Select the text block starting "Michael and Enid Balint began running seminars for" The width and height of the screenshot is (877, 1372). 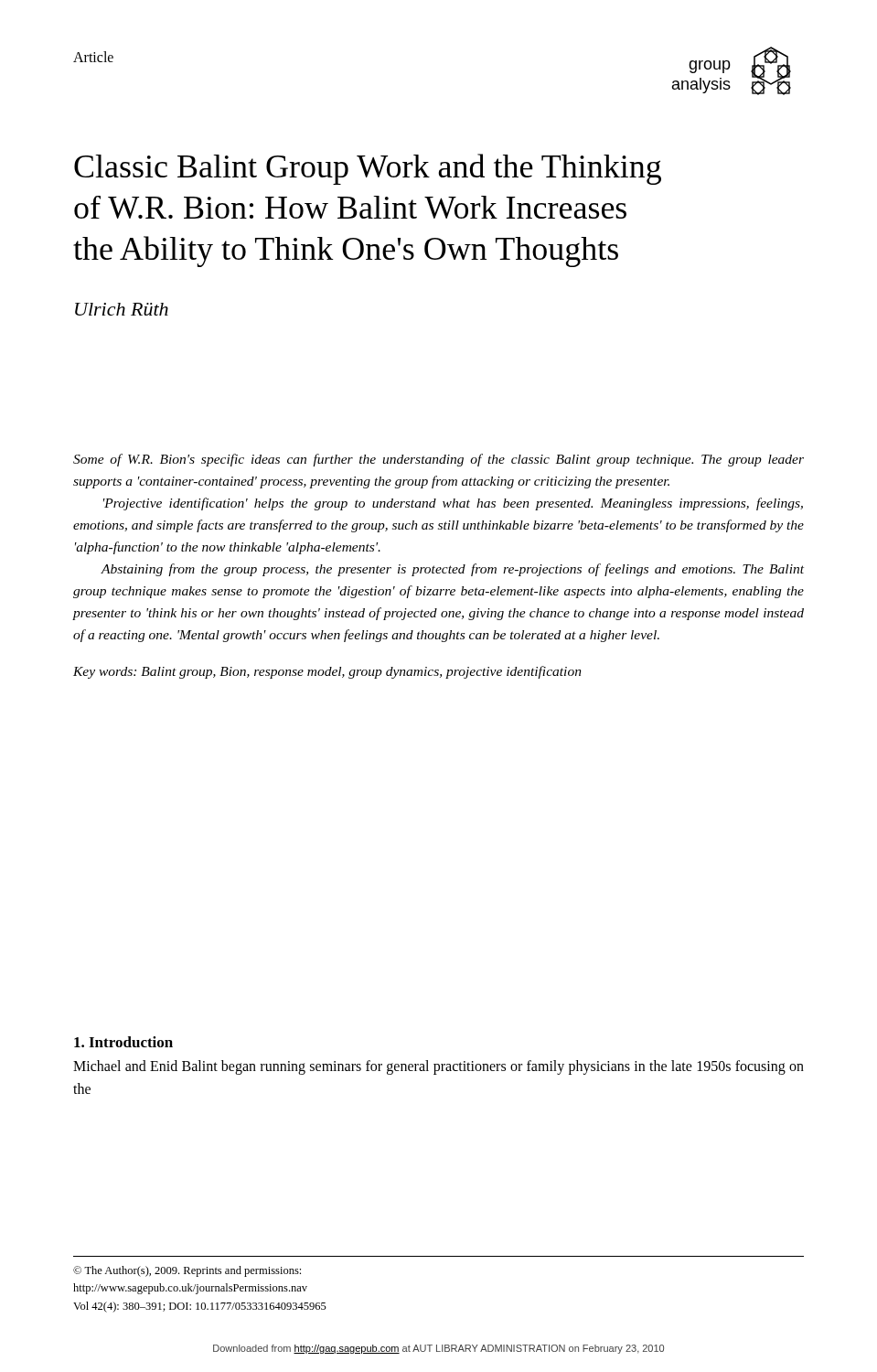[438, 1078]
